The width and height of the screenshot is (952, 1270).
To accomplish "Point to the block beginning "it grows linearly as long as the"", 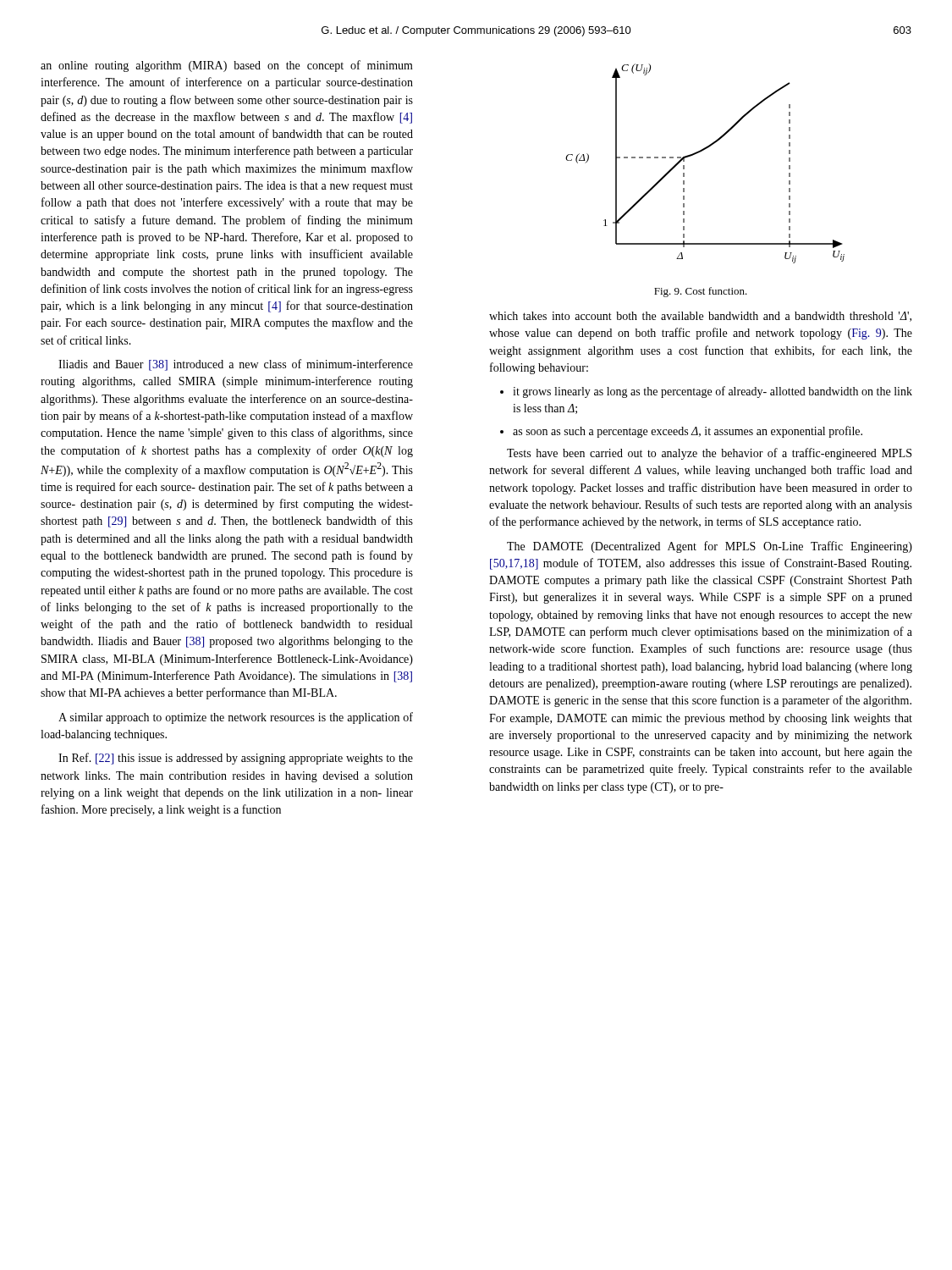I will coord(706,392).
